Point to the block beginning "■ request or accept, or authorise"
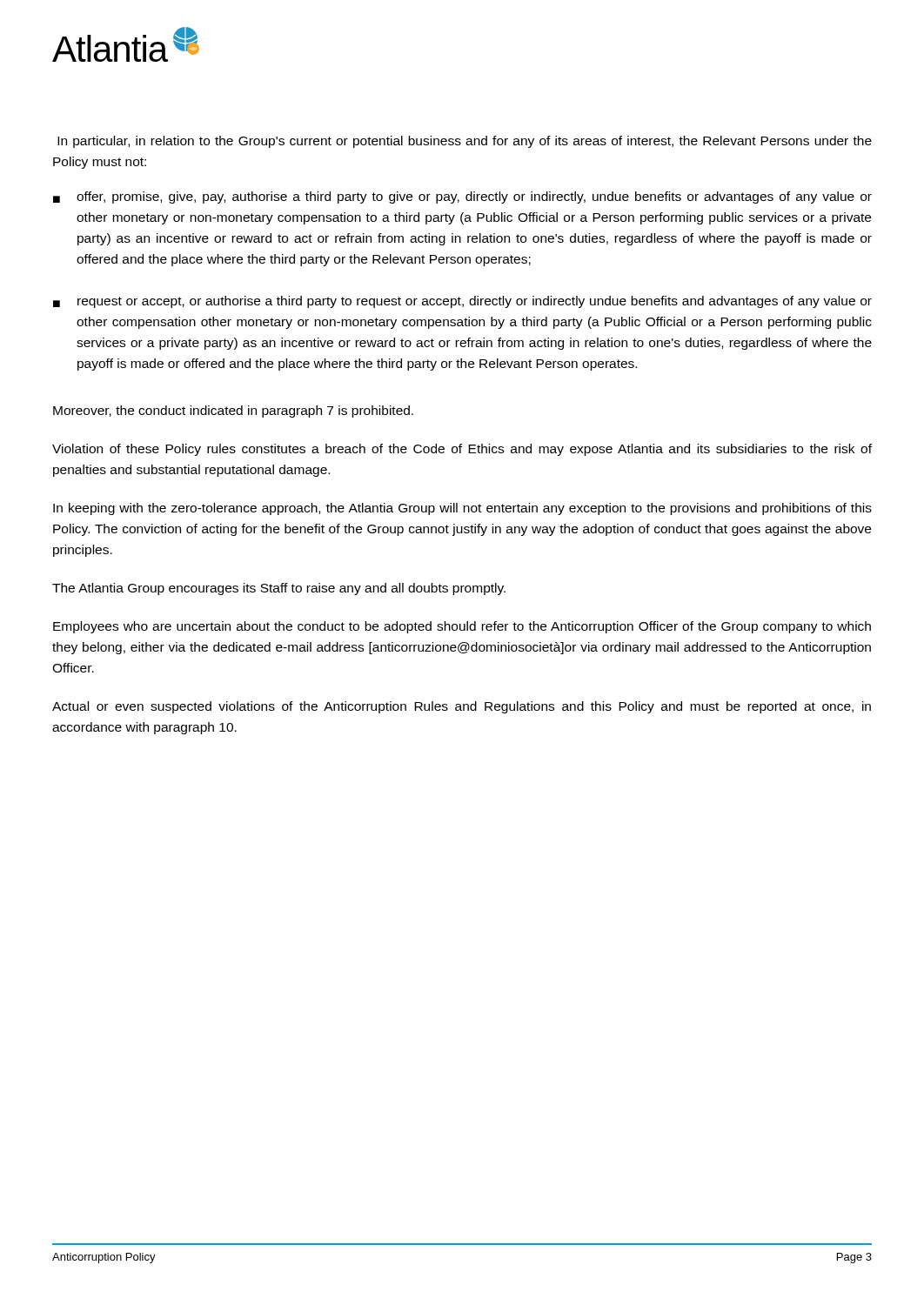 462,332
